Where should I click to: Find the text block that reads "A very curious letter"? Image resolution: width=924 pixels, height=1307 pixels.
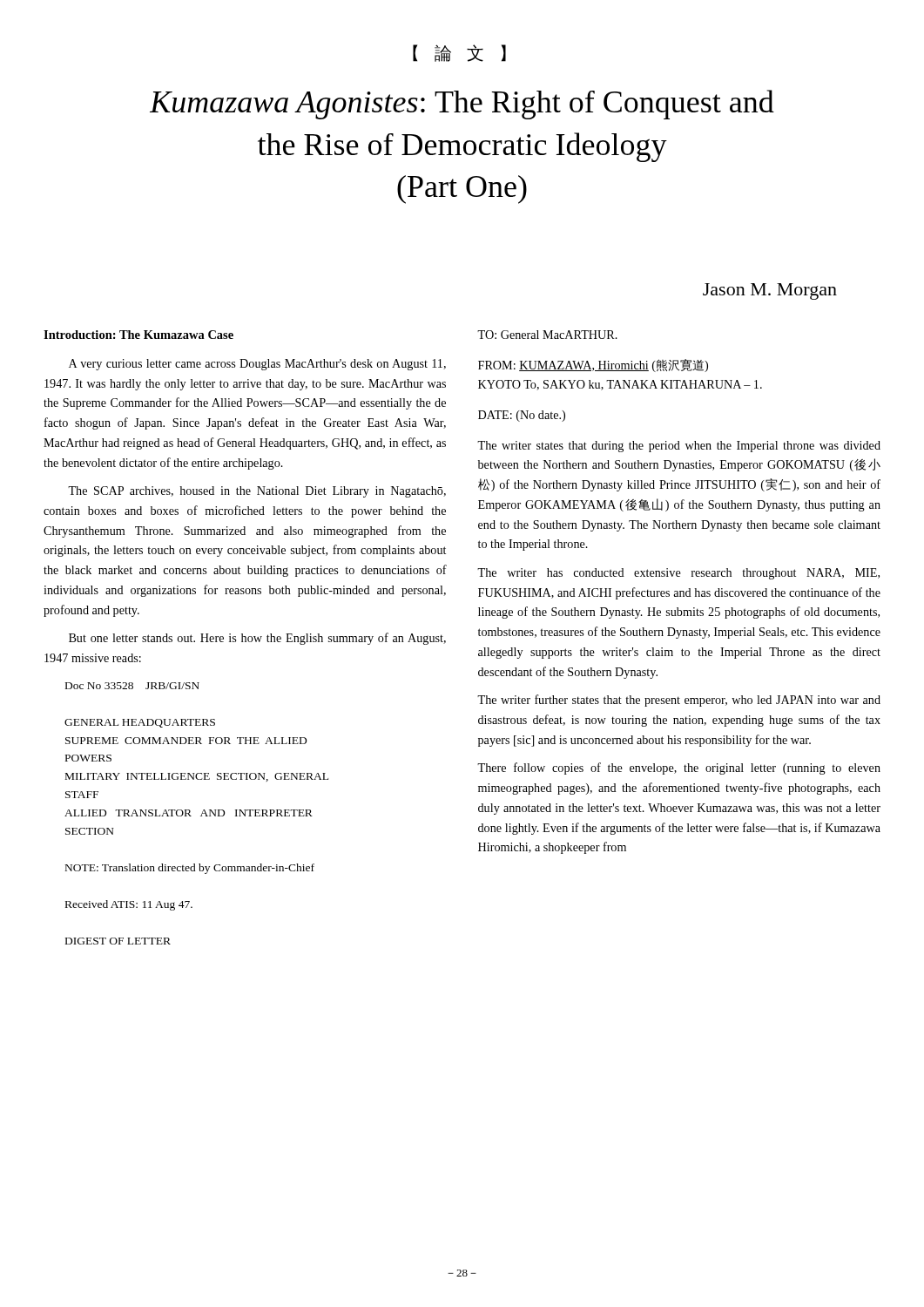coord(245,511)
